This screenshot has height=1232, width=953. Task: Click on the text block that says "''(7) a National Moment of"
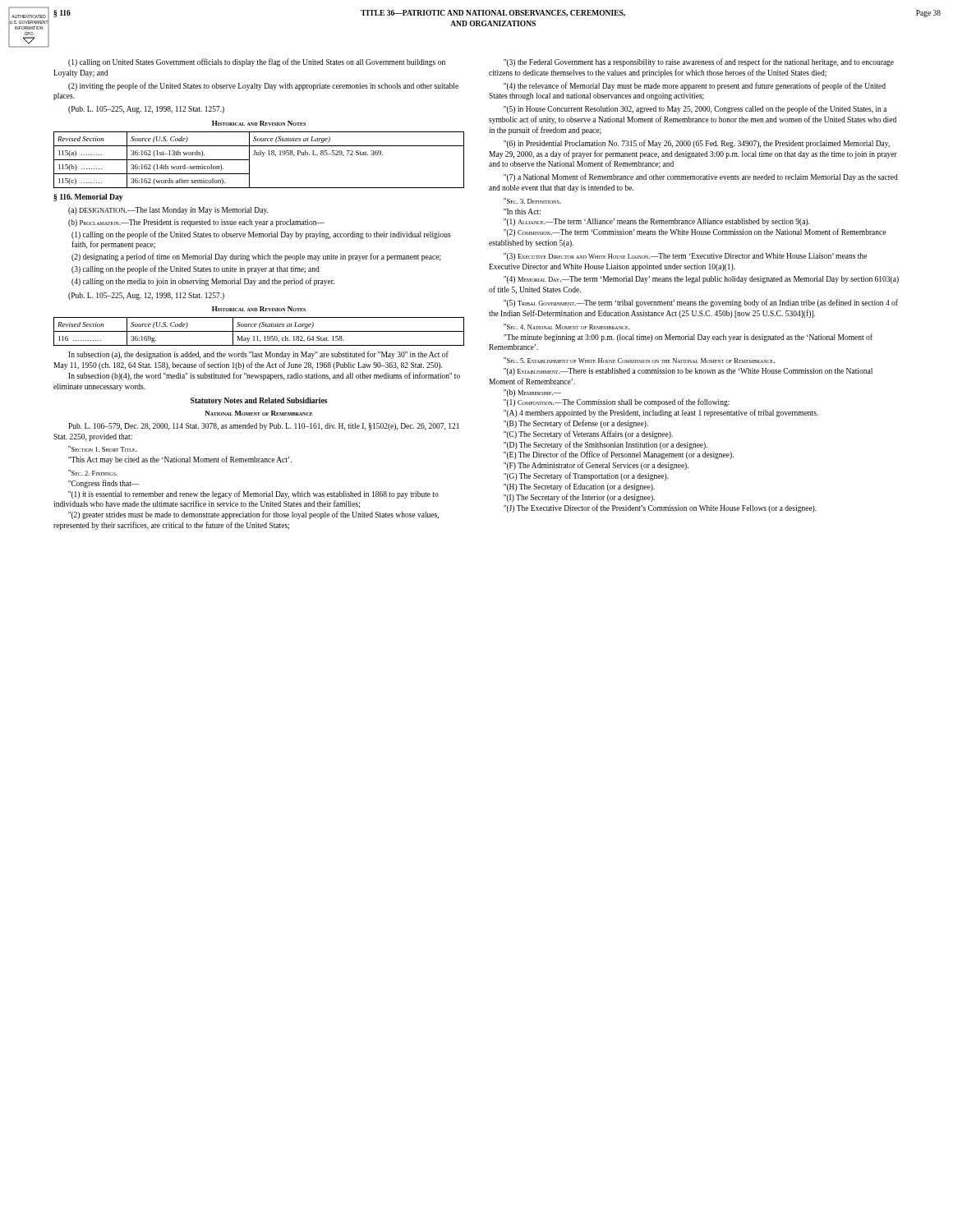pos(694,183)
